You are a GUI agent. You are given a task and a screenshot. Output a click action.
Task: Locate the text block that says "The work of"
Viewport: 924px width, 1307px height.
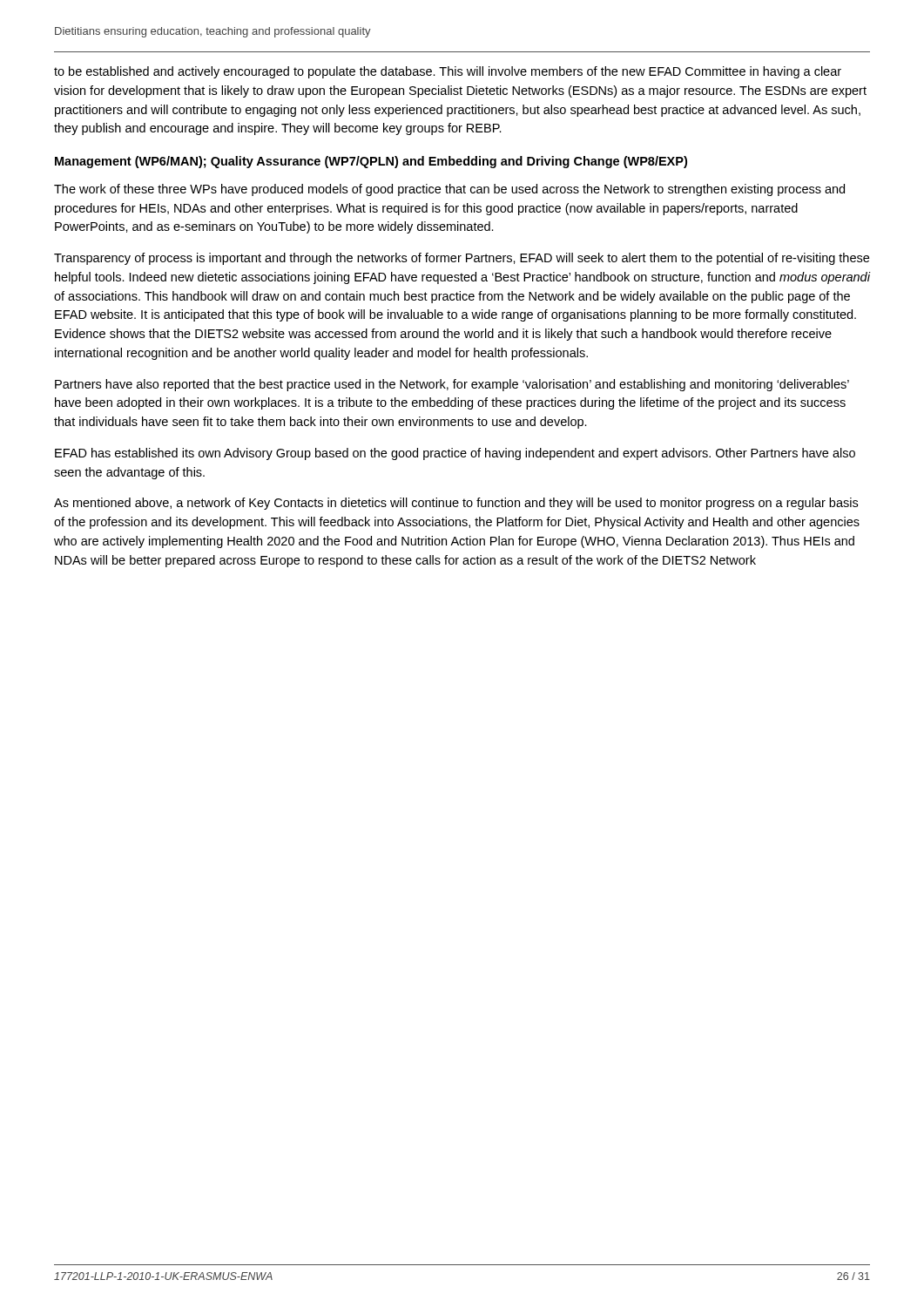coord(450,208)
